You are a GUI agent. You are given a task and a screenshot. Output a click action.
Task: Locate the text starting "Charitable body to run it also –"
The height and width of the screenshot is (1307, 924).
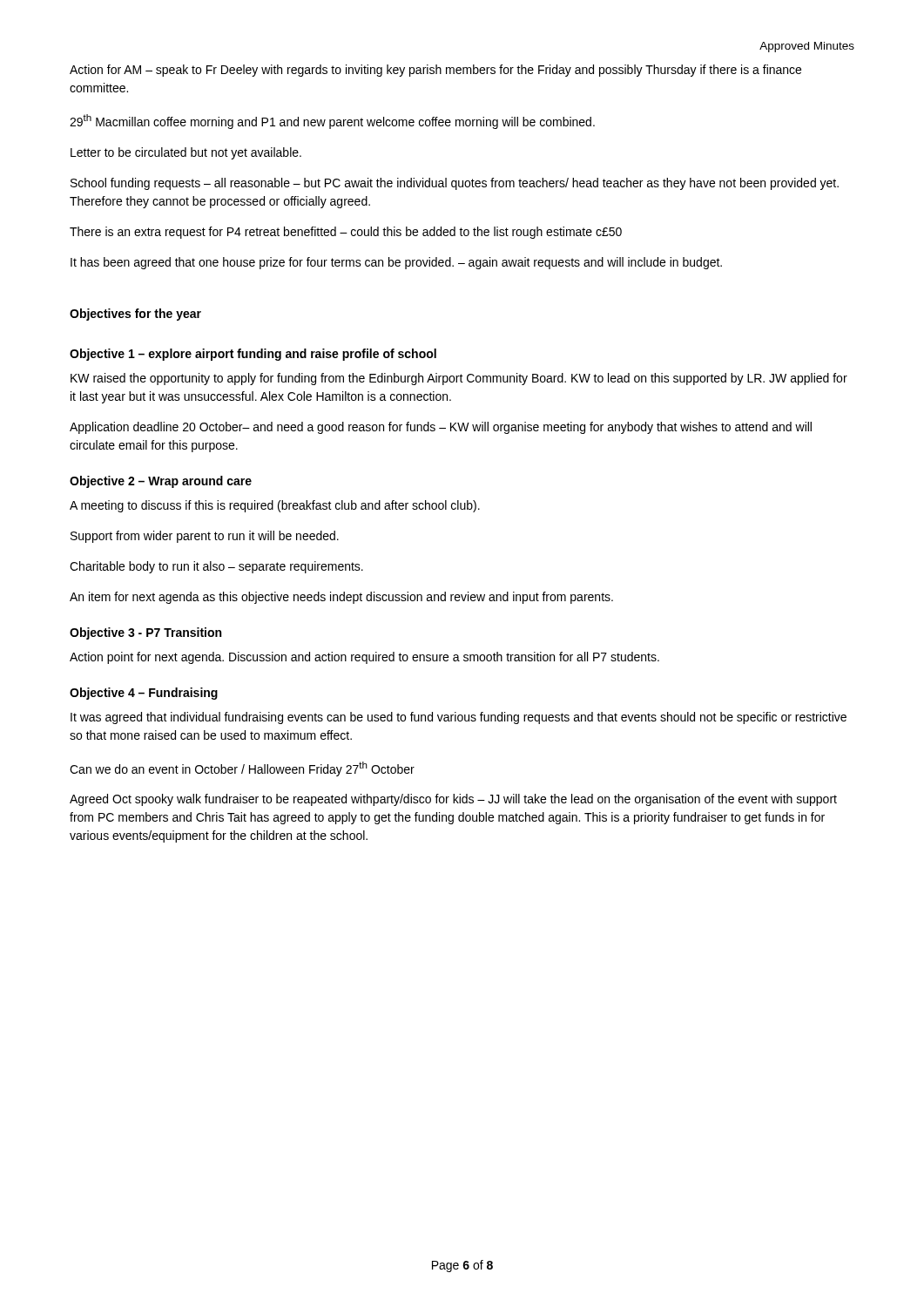(217, 566)
